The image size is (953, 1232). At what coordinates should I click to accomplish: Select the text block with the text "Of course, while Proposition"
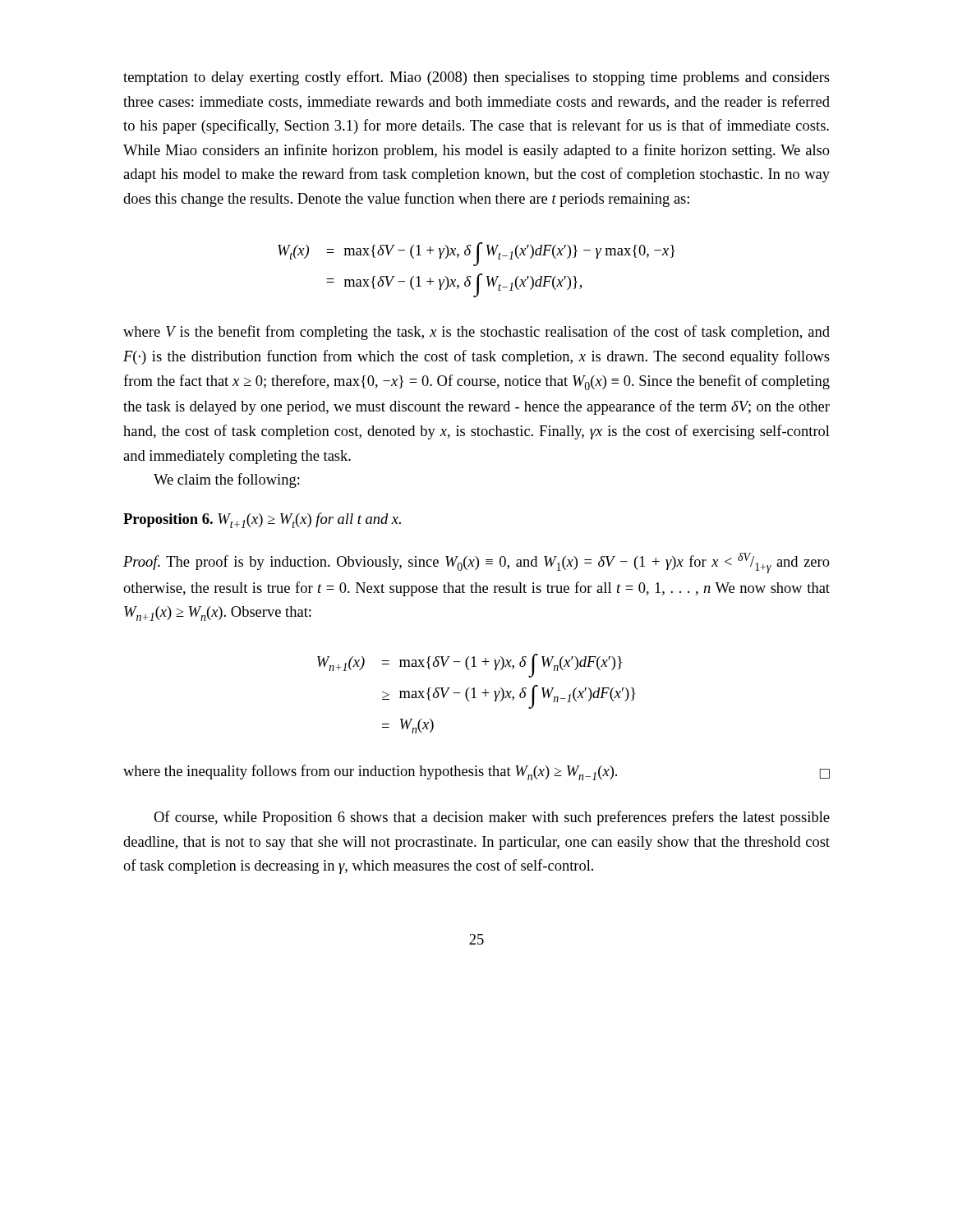(476, 842)
